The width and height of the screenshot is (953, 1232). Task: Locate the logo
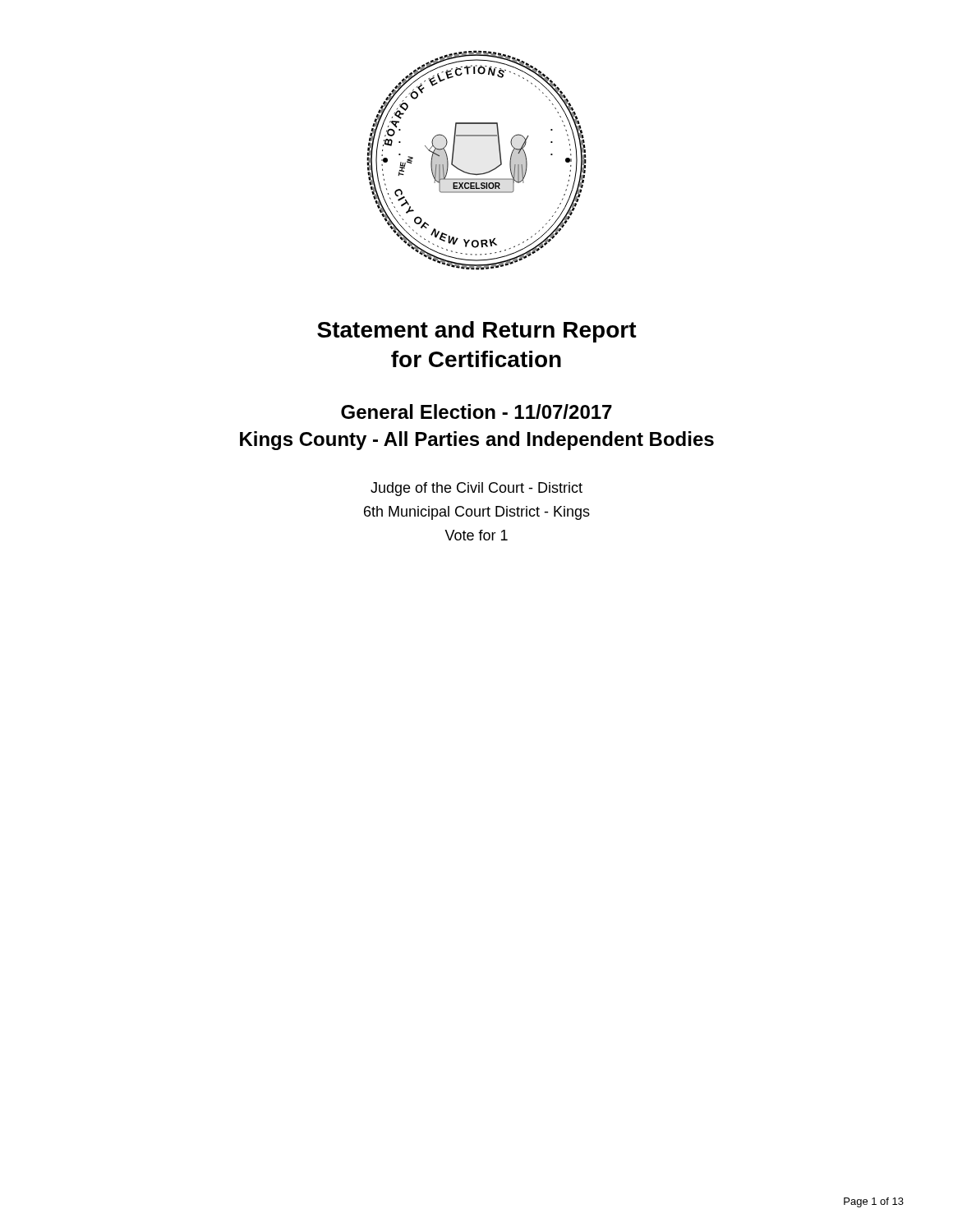click(x=476, y=145)
